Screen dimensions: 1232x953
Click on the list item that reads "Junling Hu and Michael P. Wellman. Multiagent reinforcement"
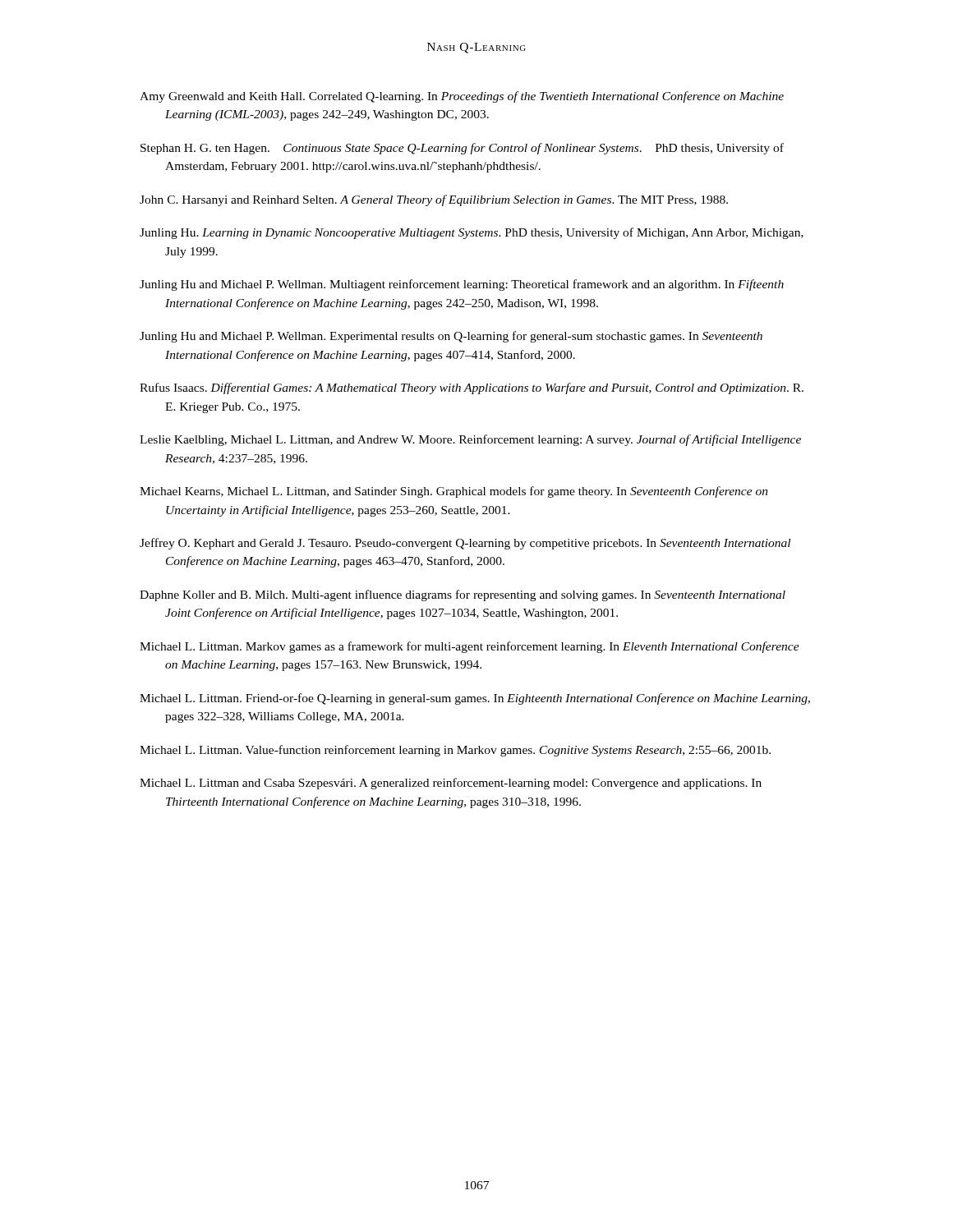(476, 294)
